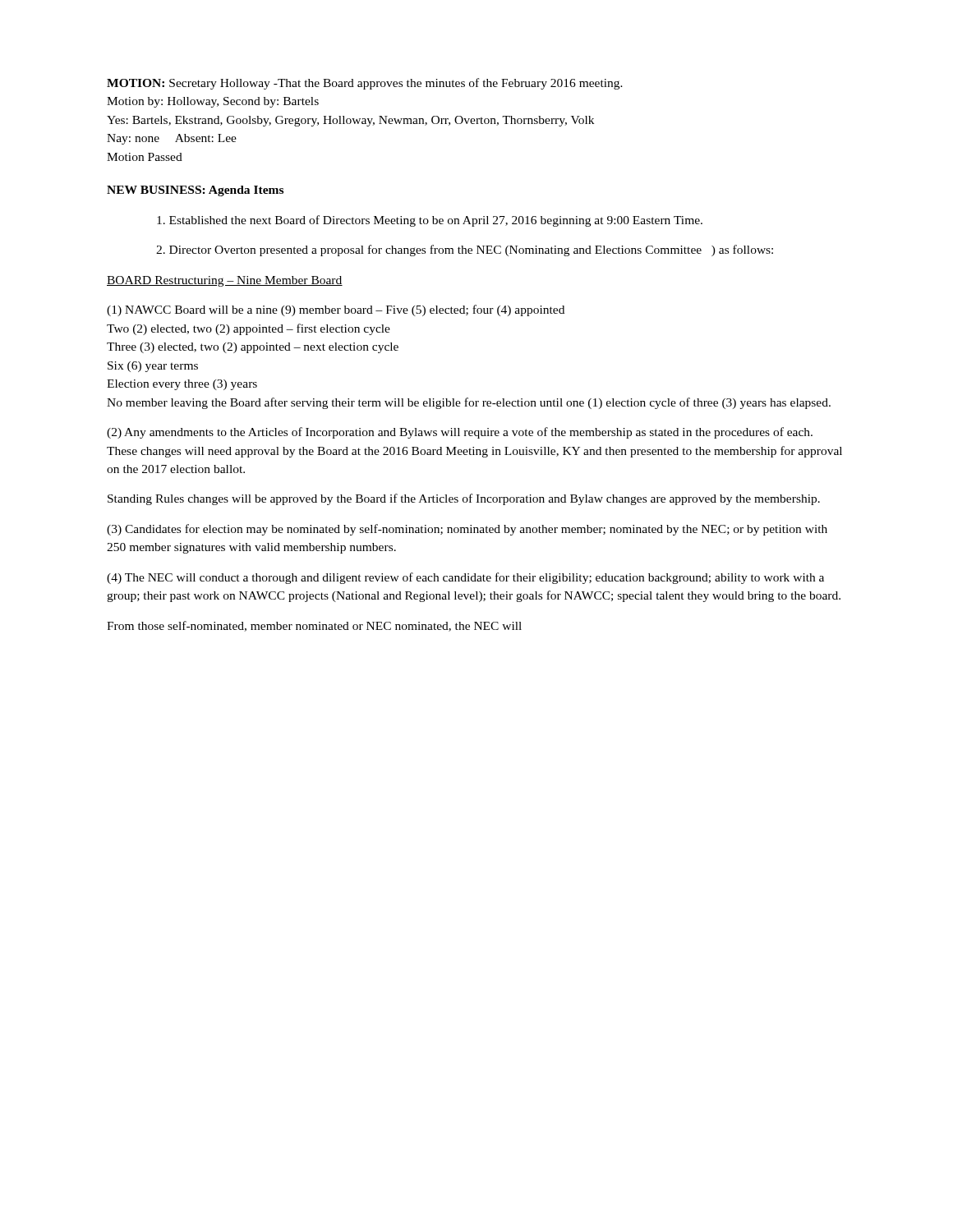Viewport: 953px width, 1232px height.
Task: Locate the block of text that opens with "Standing Rules changes will"
Action: [x=464, y=499]
